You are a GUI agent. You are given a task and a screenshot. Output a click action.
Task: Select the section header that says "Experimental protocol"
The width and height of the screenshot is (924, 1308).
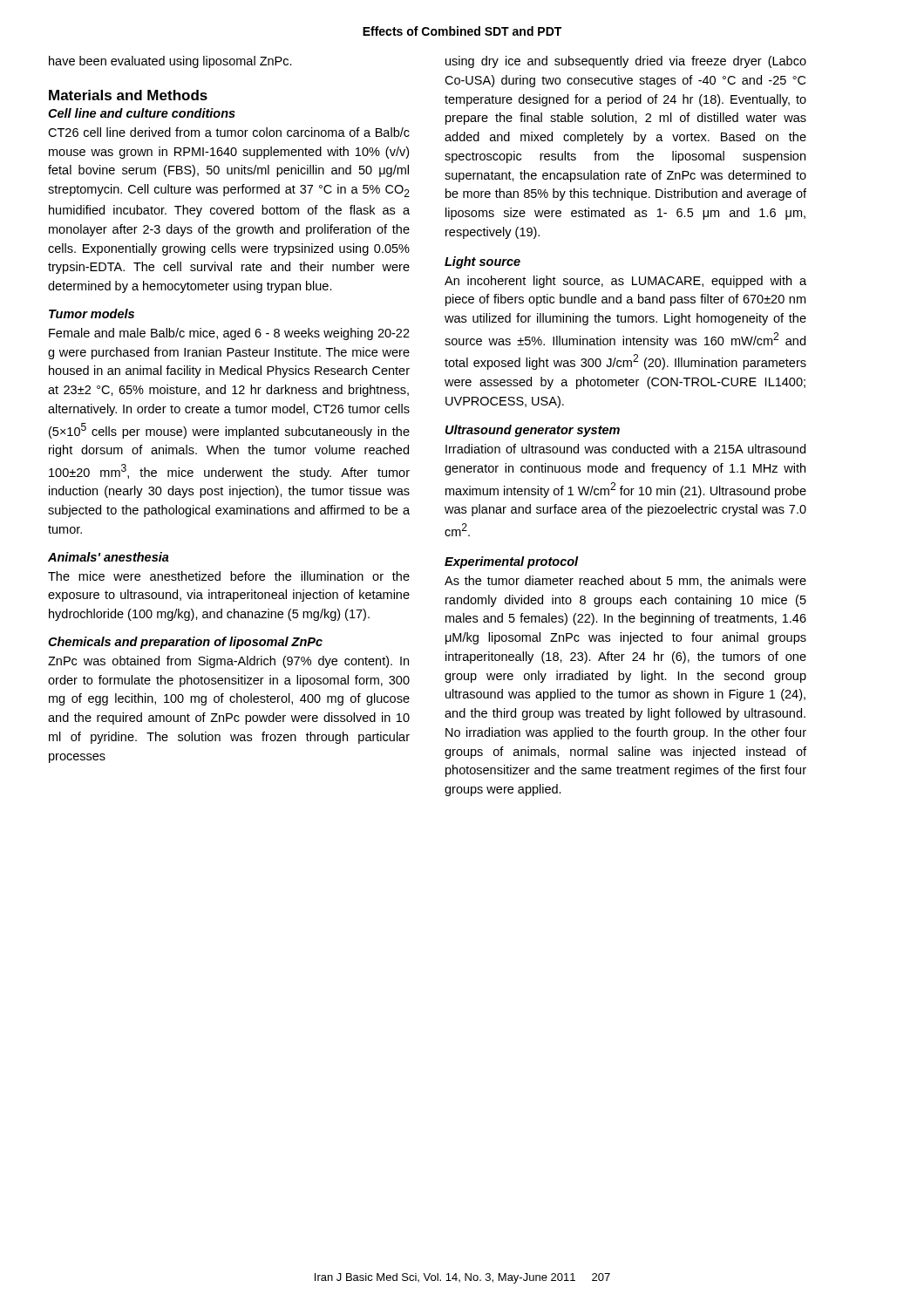(511, 561)
